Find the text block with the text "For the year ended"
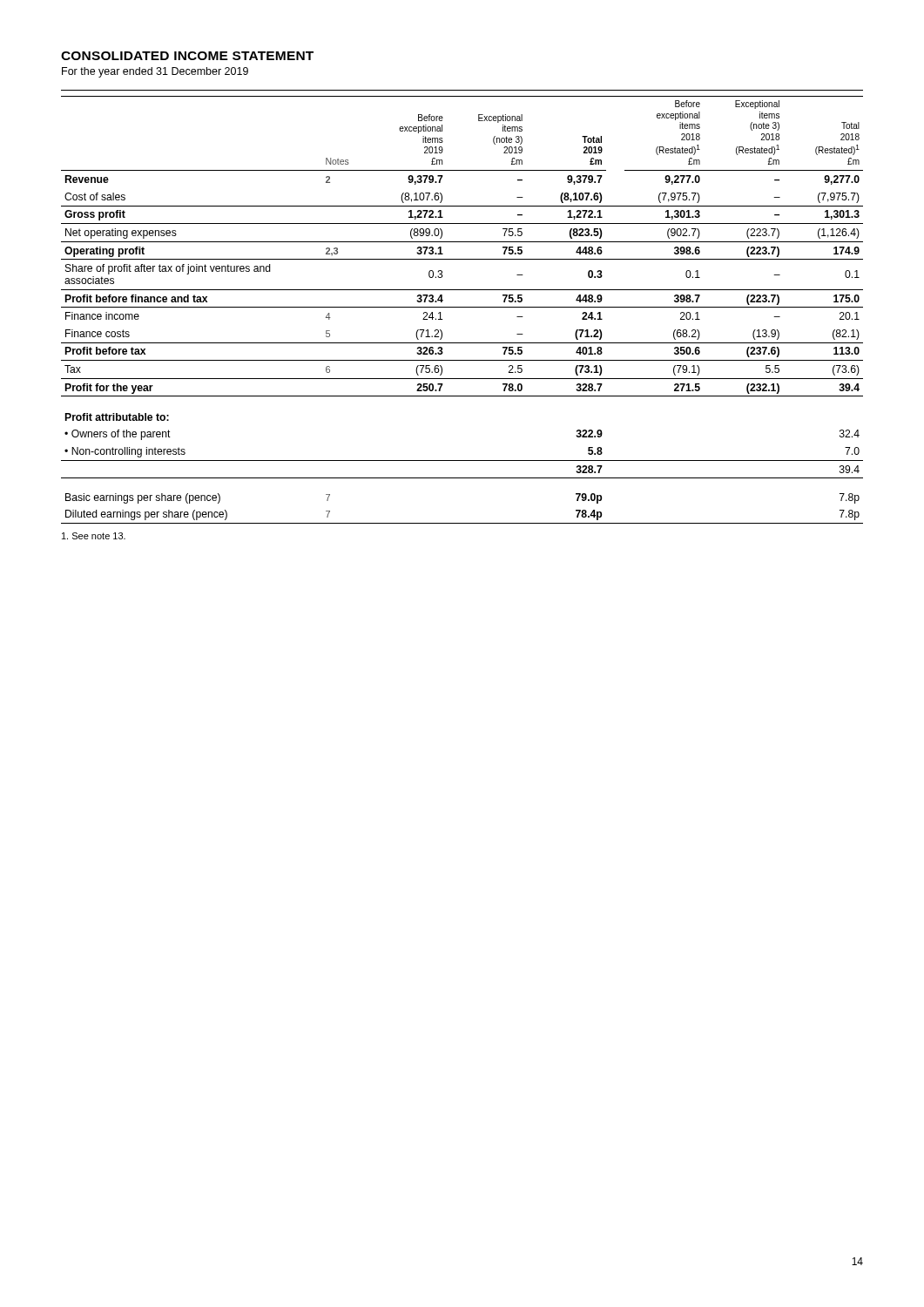Image resolution: width=924 pixels, height=1307 pixels. tap(155, 71)
